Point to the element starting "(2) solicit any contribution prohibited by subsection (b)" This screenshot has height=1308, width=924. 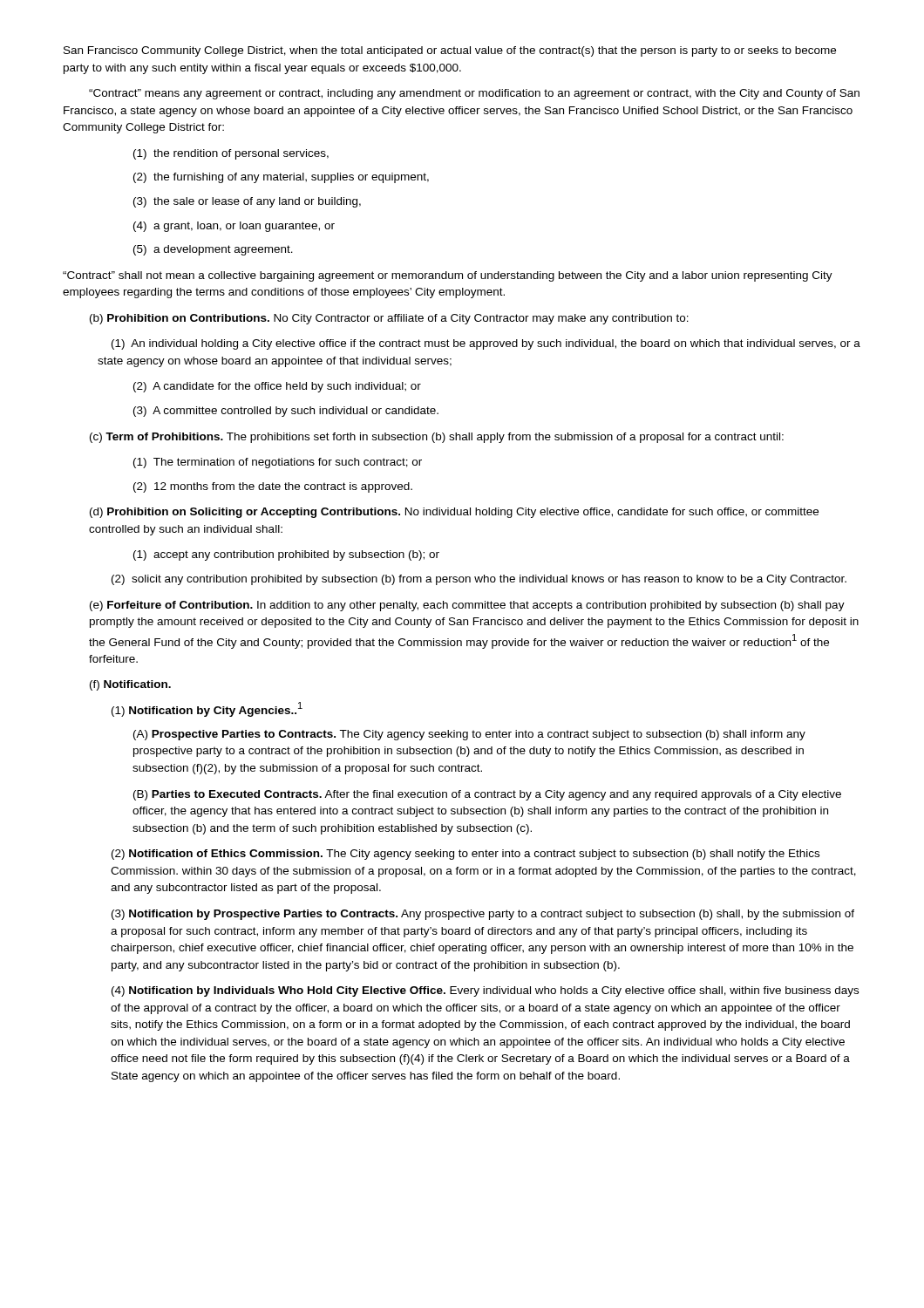[472, 579]
